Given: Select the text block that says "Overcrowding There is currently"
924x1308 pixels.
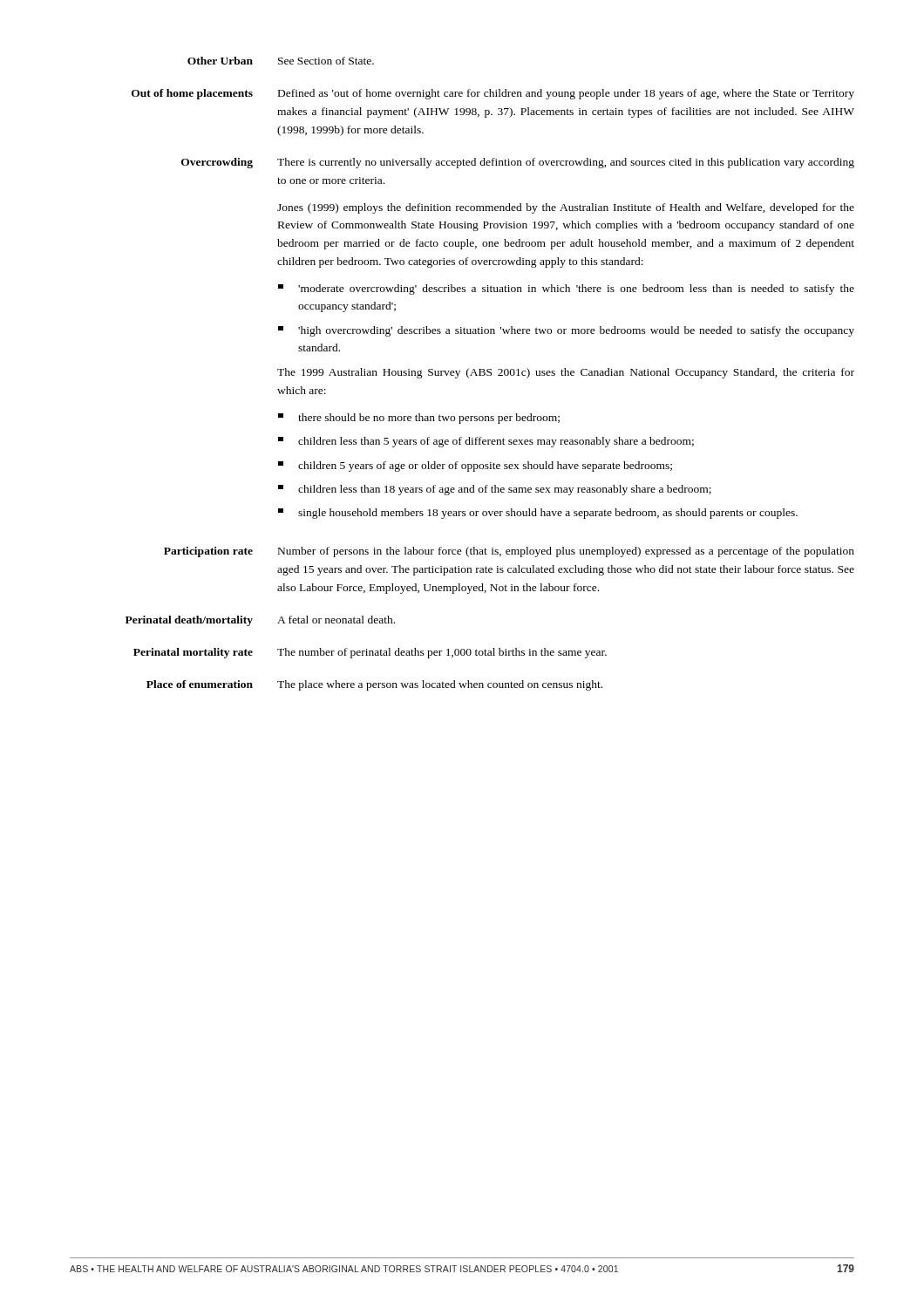Looking at the screenshot, I should (462, 341).
